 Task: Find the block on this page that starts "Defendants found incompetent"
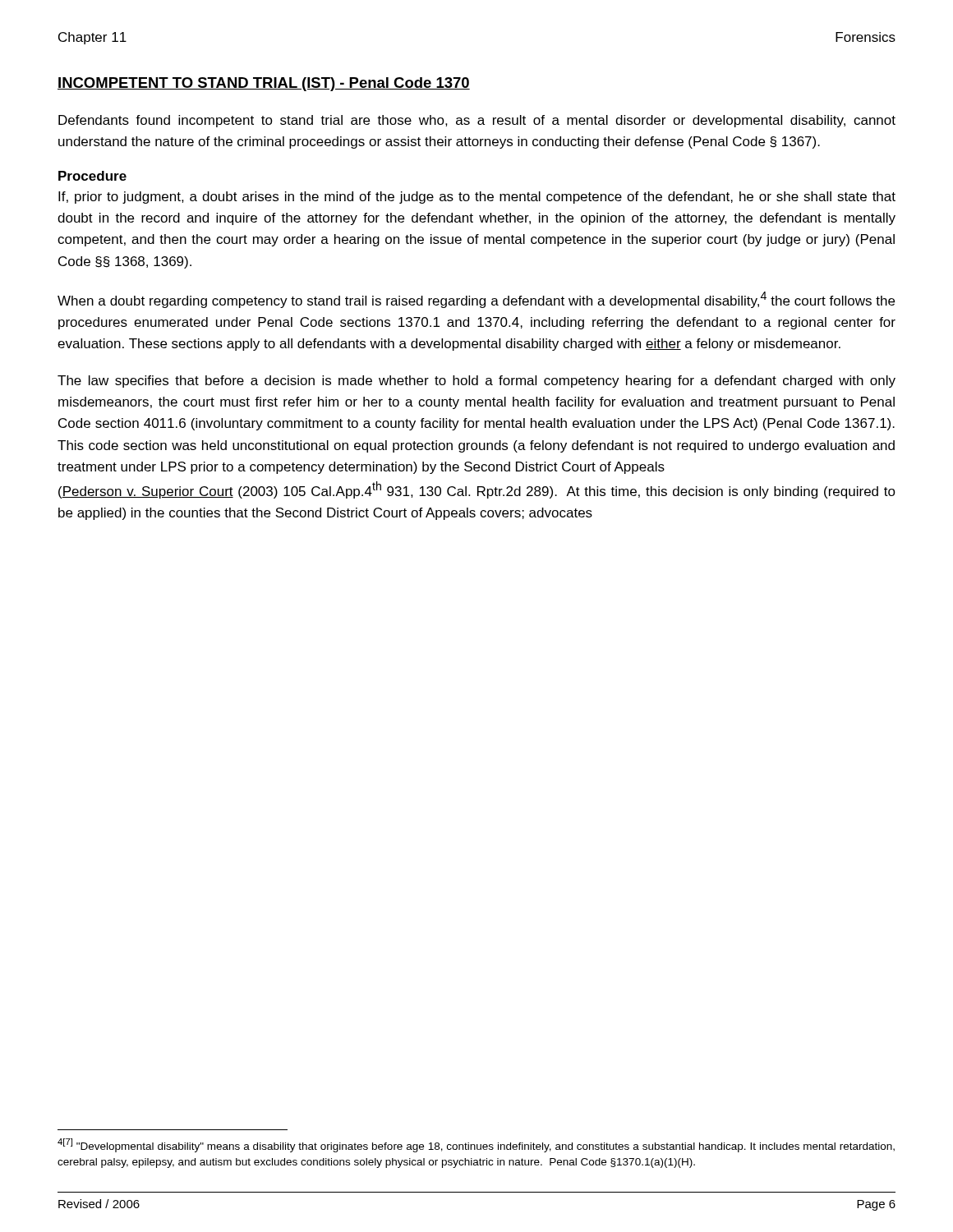click(x=476, y=131)
